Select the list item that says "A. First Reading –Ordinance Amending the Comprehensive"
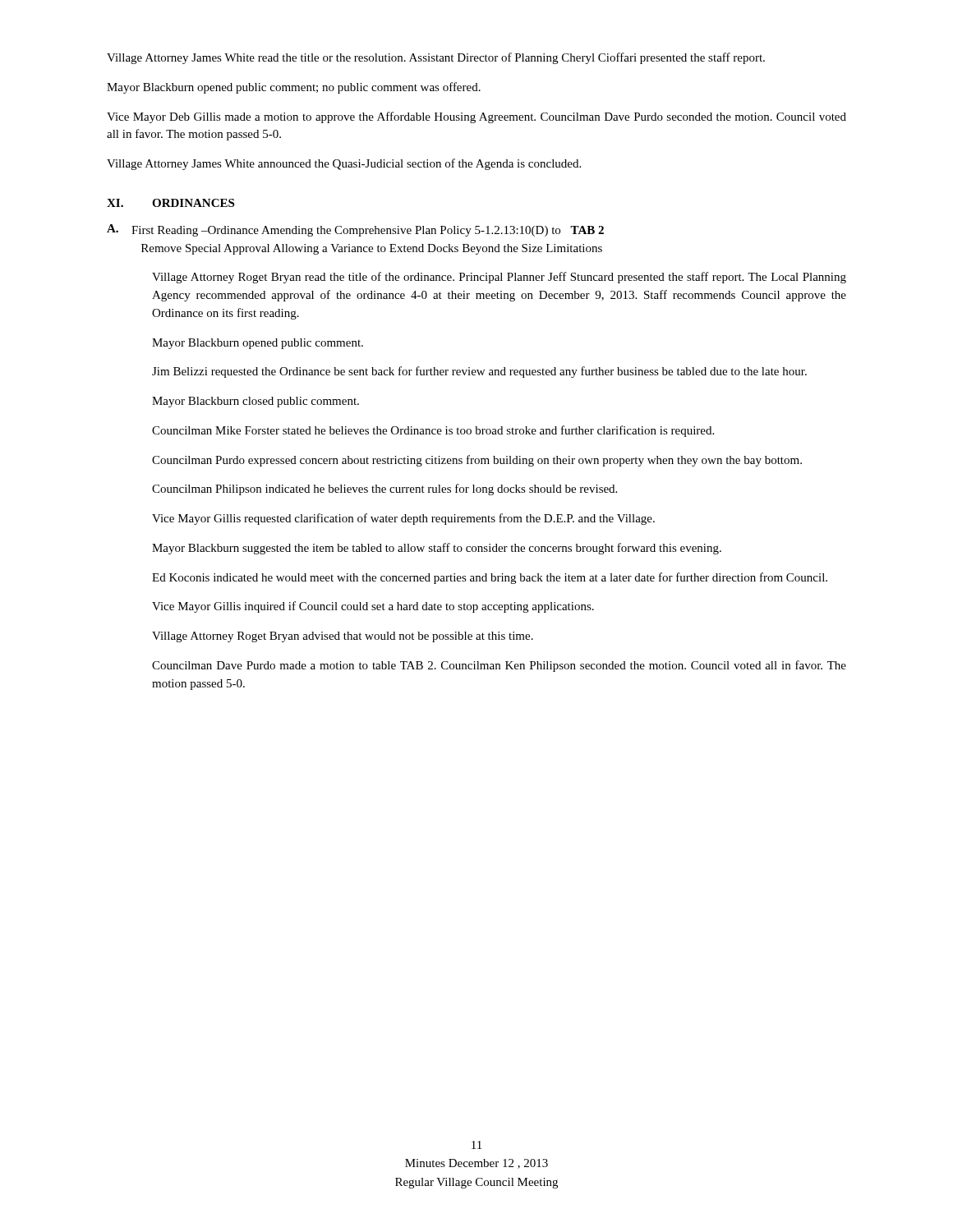Viewport: 953px width, 1232px height. 476,239
